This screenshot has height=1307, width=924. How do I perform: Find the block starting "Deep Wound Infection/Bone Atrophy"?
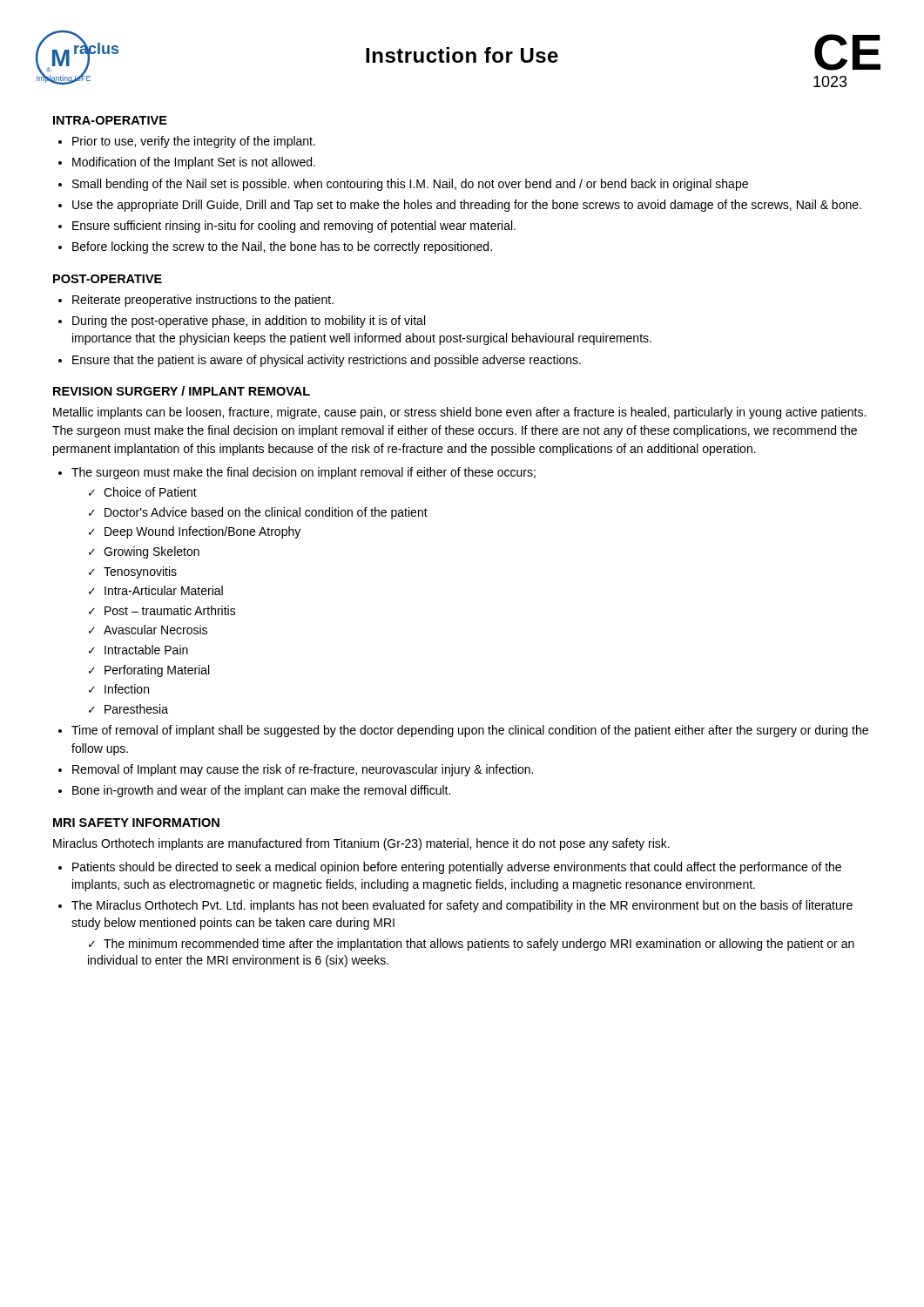[202, 532]
